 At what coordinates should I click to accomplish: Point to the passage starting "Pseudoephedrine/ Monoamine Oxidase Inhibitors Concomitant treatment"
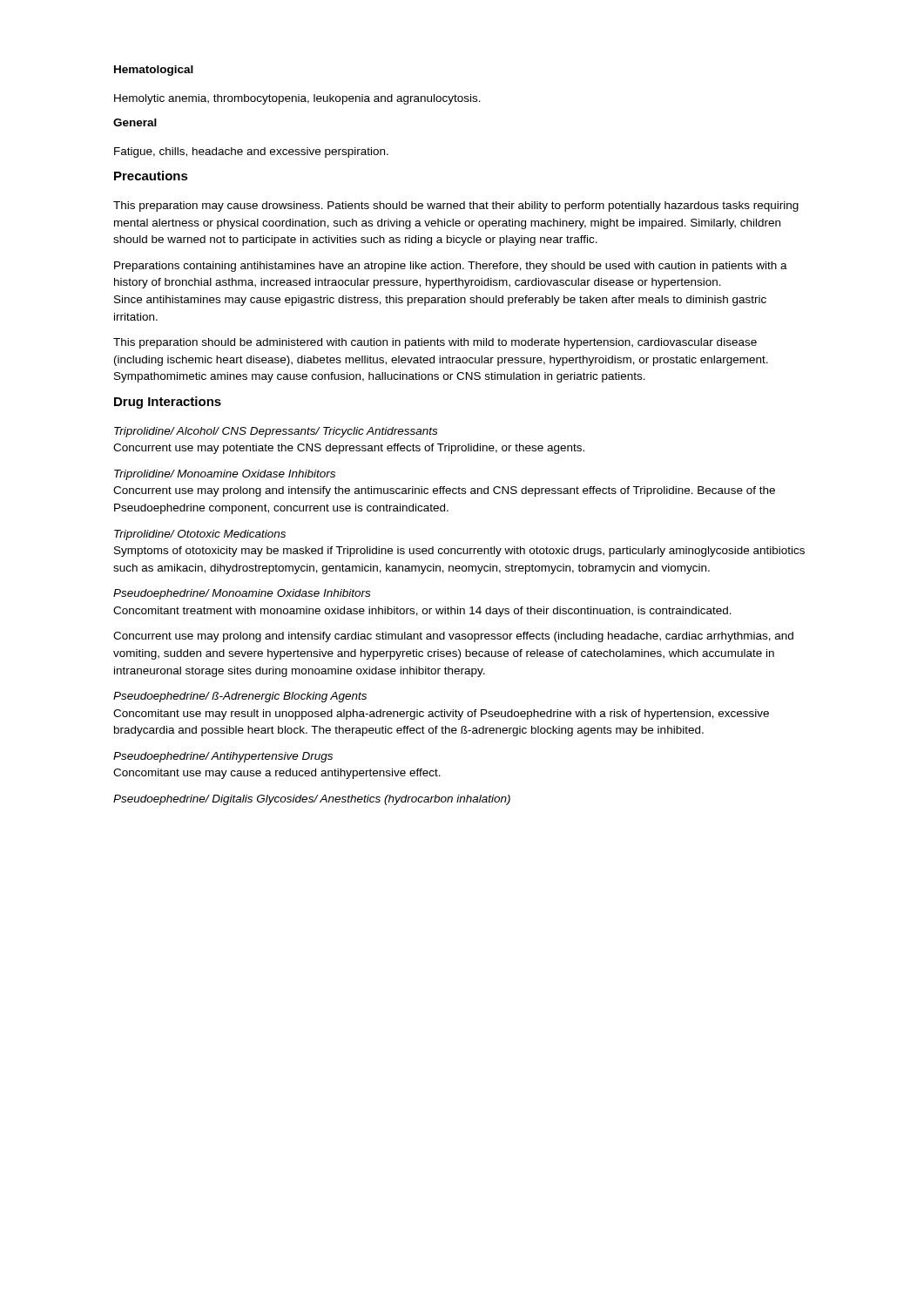(462, 632)
